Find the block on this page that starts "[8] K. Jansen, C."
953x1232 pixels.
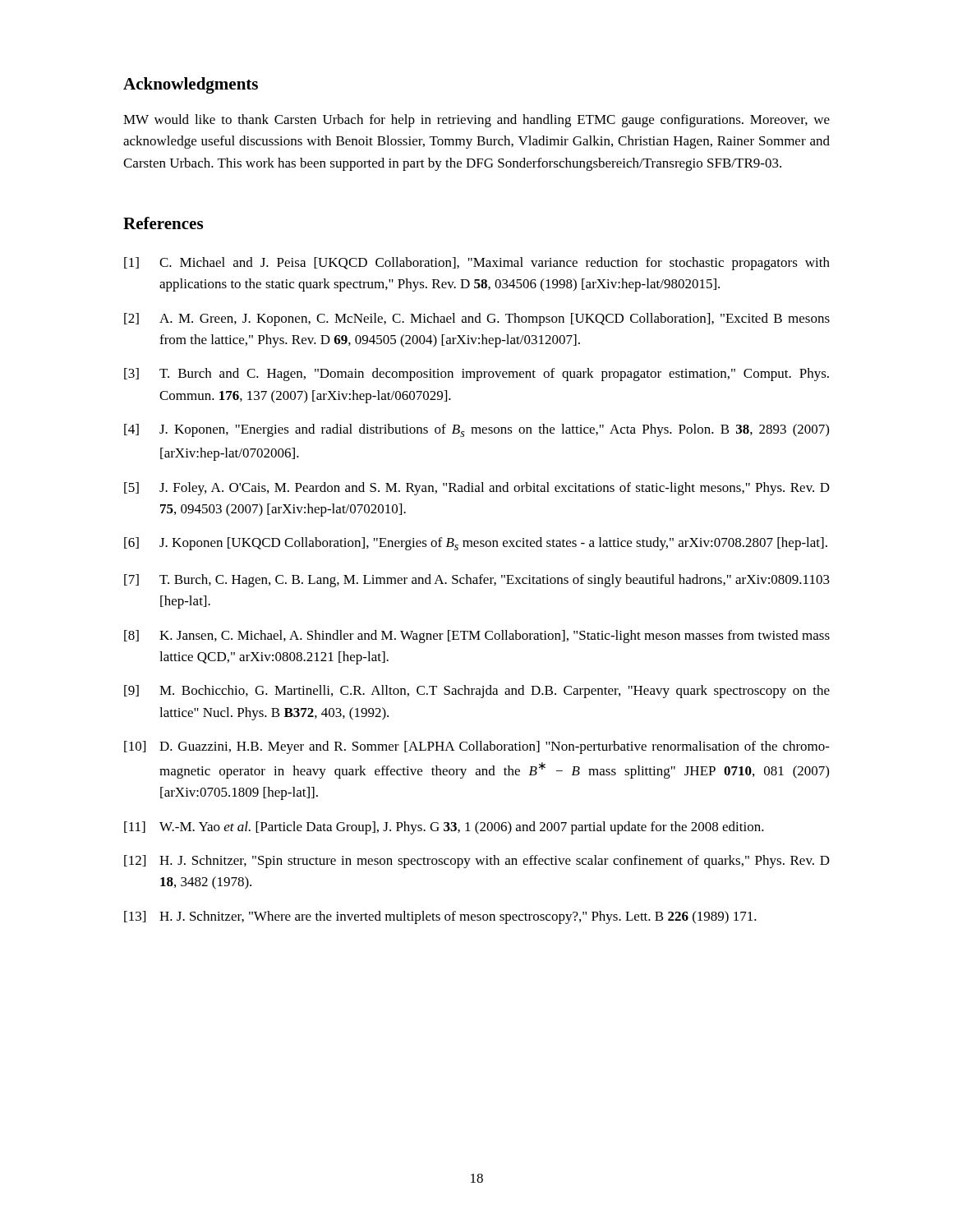point(476,646)
